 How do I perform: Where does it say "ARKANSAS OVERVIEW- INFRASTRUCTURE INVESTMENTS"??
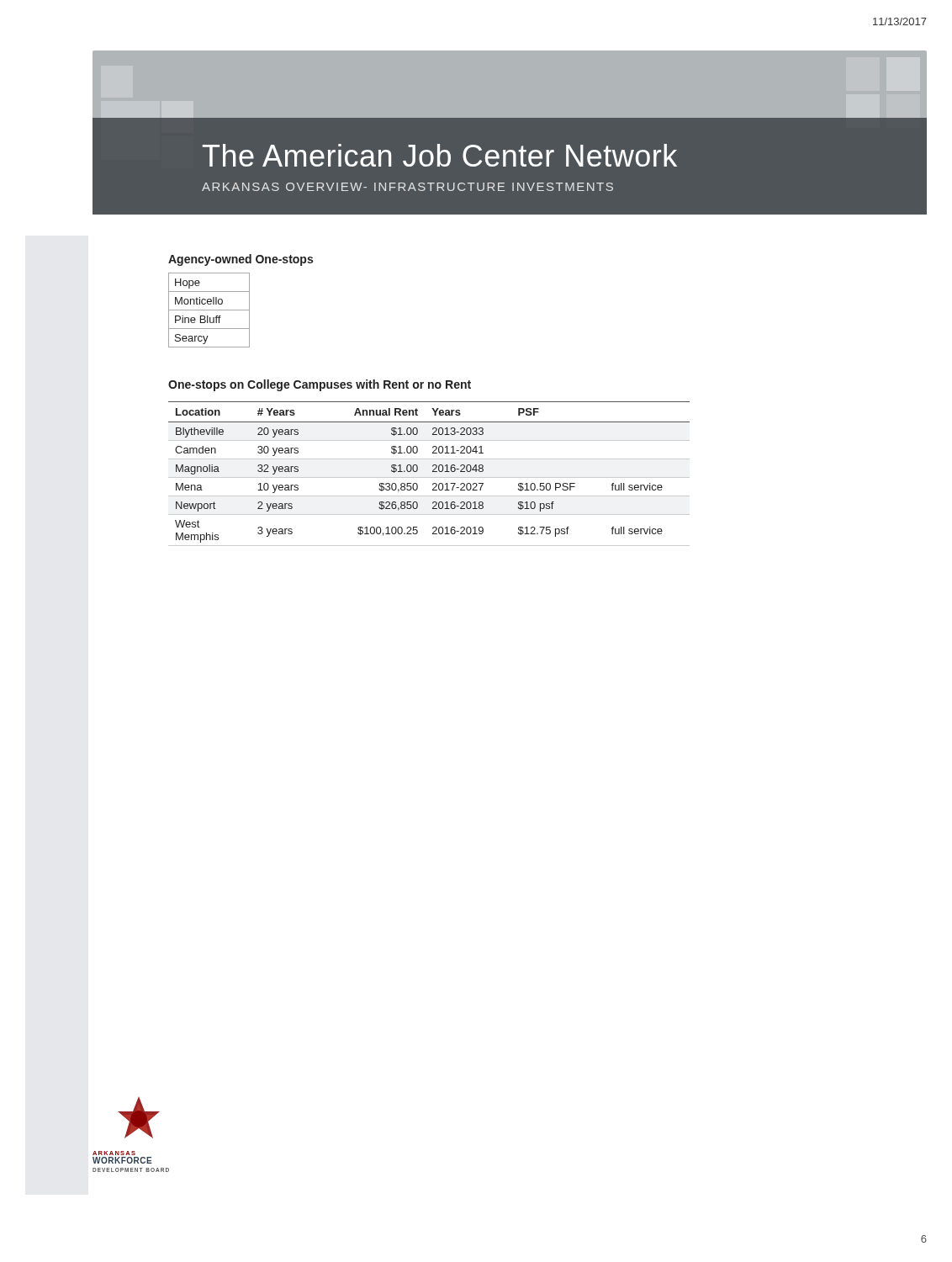[408, 186]
